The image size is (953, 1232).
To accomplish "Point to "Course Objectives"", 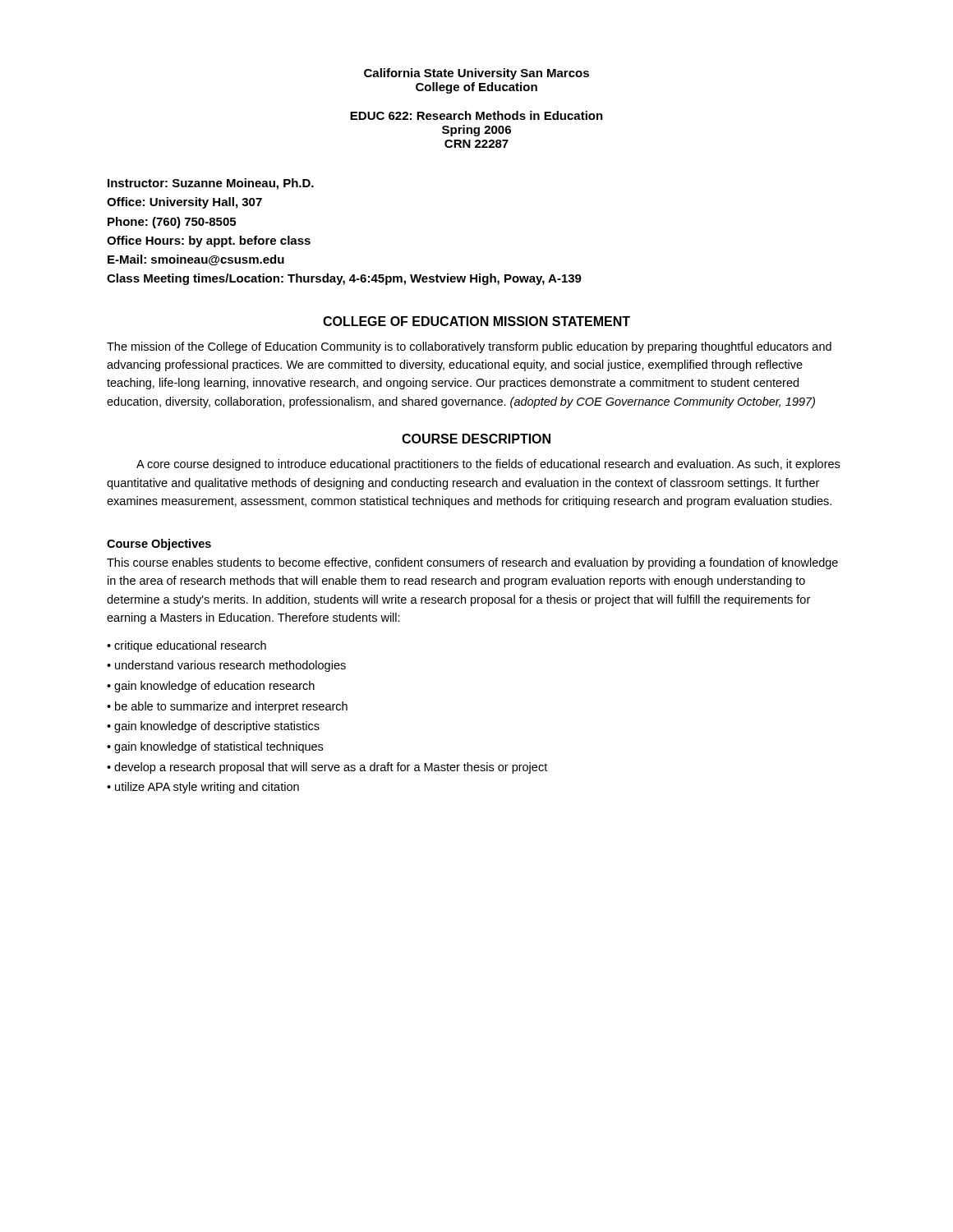I will 159,544.
